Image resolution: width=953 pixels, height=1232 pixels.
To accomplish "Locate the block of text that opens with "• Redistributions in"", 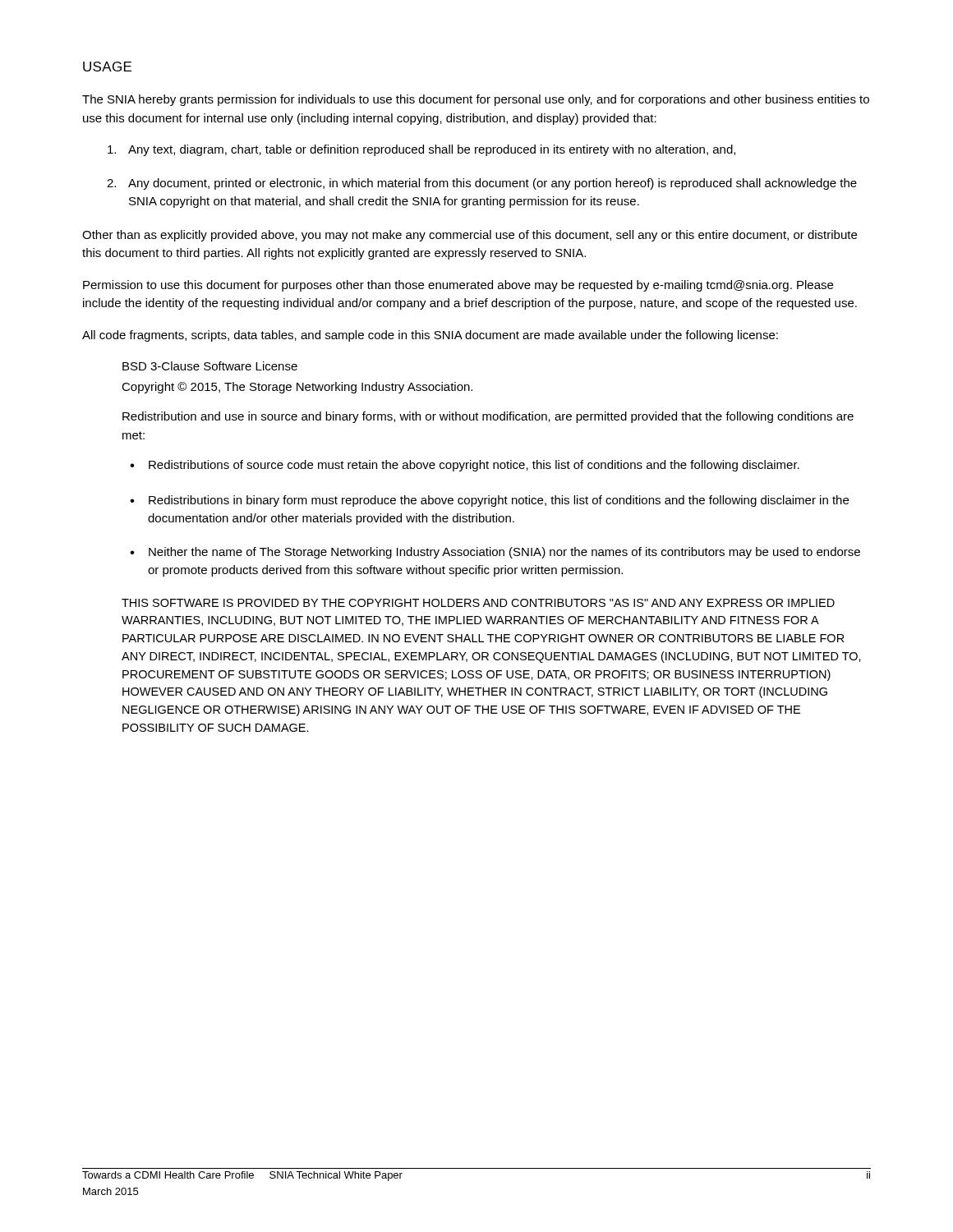I will pos(496,509).
